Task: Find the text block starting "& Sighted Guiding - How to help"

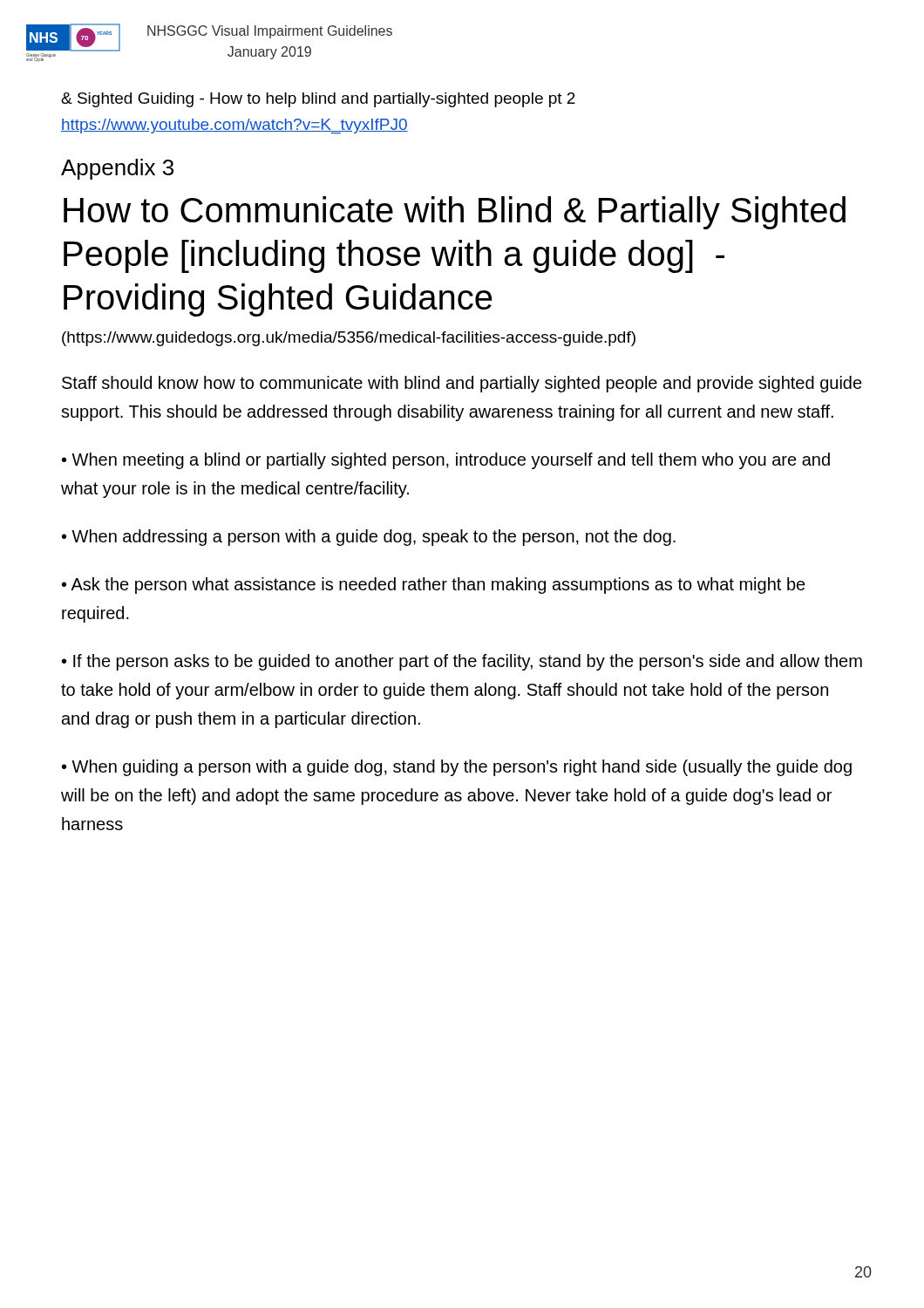Action: click(318, 111)
